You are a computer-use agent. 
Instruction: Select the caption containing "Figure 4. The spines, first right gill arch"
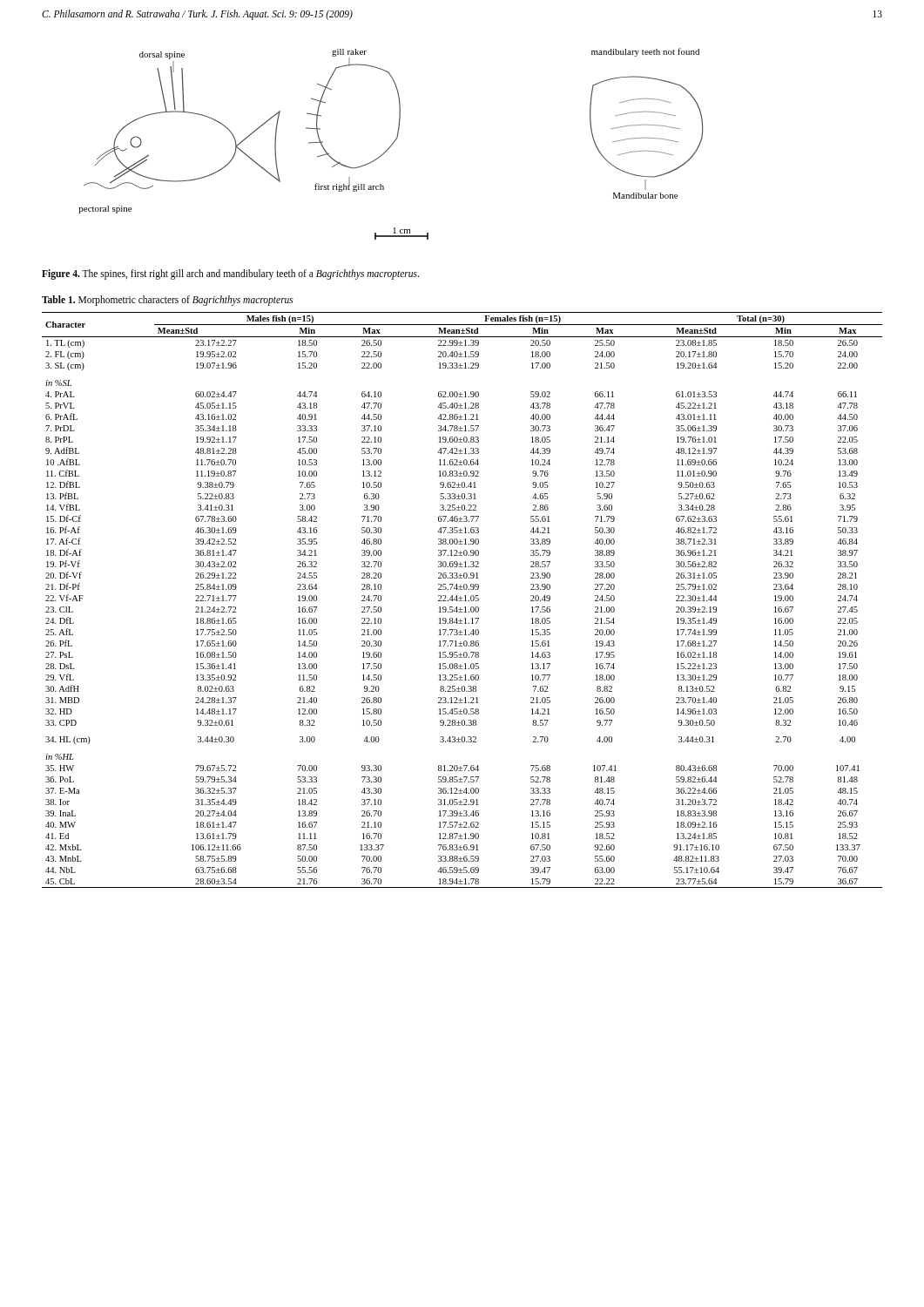[231, 274]
